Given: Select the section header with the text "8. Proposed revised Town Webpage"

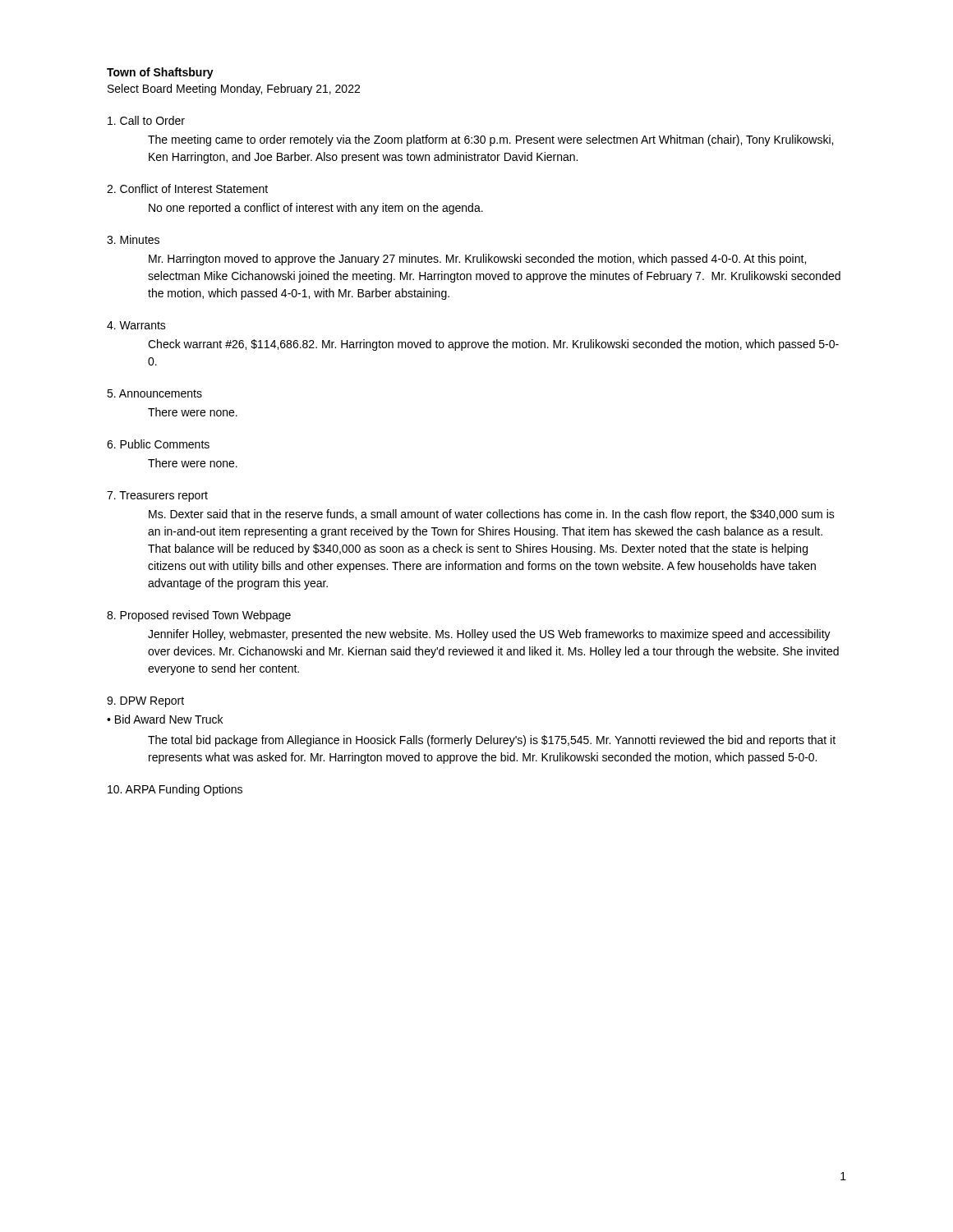Looking at the screenshot, I should click(199, 616).
